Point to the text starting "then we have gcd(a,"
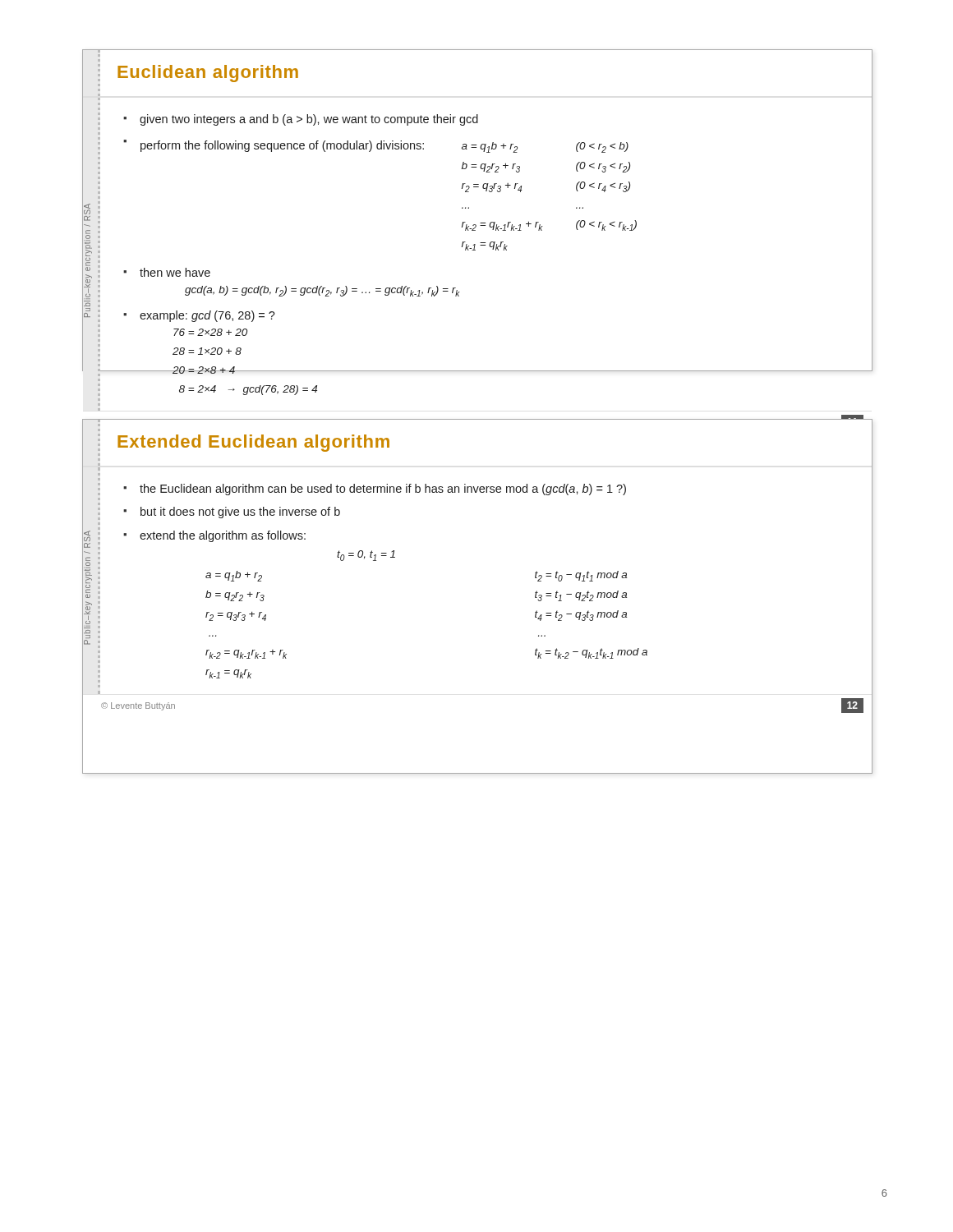Screen dimensions: 1232x953 [175, 272]
